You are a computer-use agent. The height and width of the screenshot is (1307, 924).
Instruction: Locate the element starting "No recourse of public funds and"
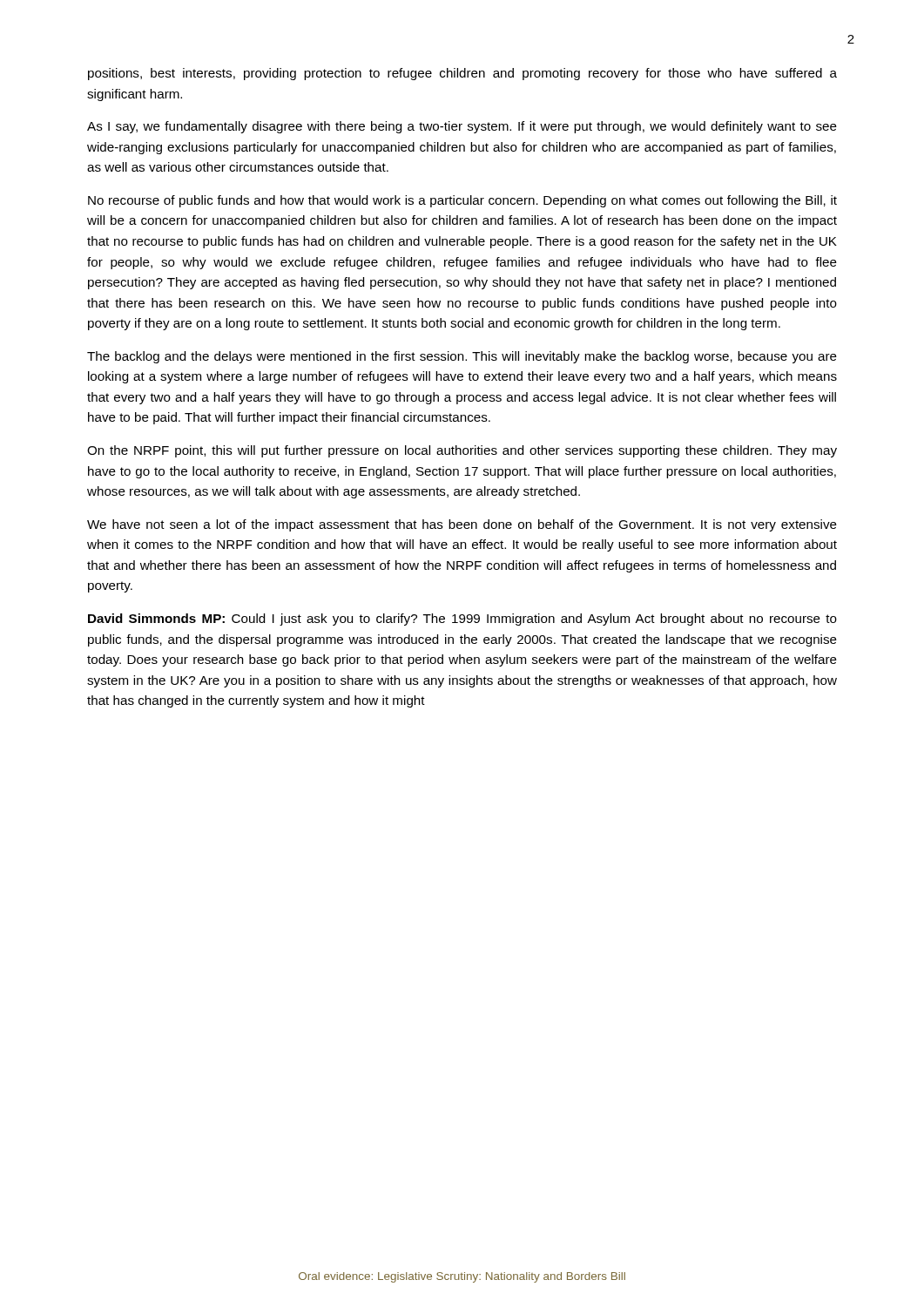coord(462,261)
